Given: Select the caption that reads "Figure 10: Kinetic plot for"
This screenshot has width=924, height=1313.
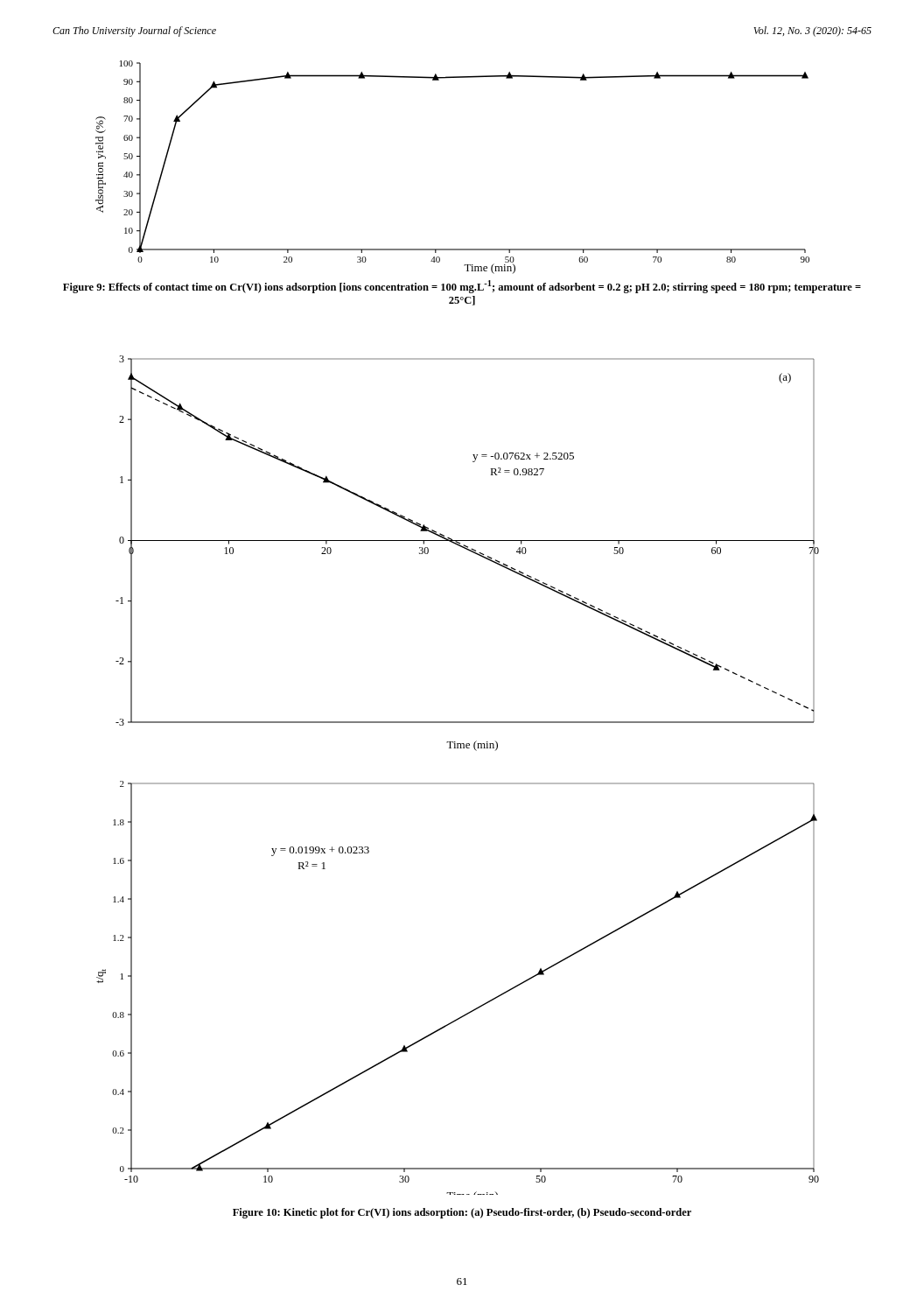Looking at the screenshot, I should pos(462,1212).
